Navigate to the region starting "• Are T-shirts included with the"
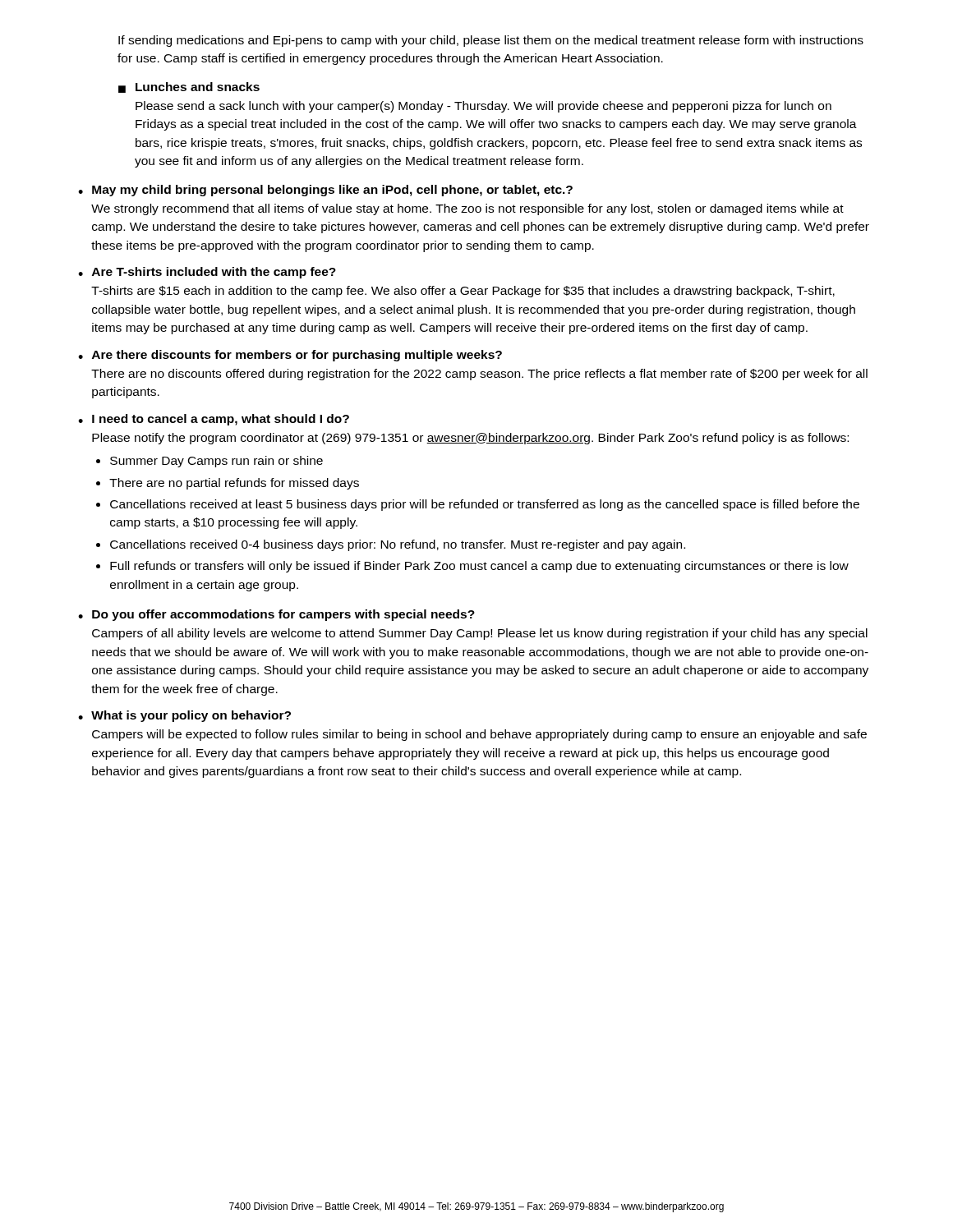Image resolution: width=953 pixels, height=1232 pixels. click(x=476, y=301)
